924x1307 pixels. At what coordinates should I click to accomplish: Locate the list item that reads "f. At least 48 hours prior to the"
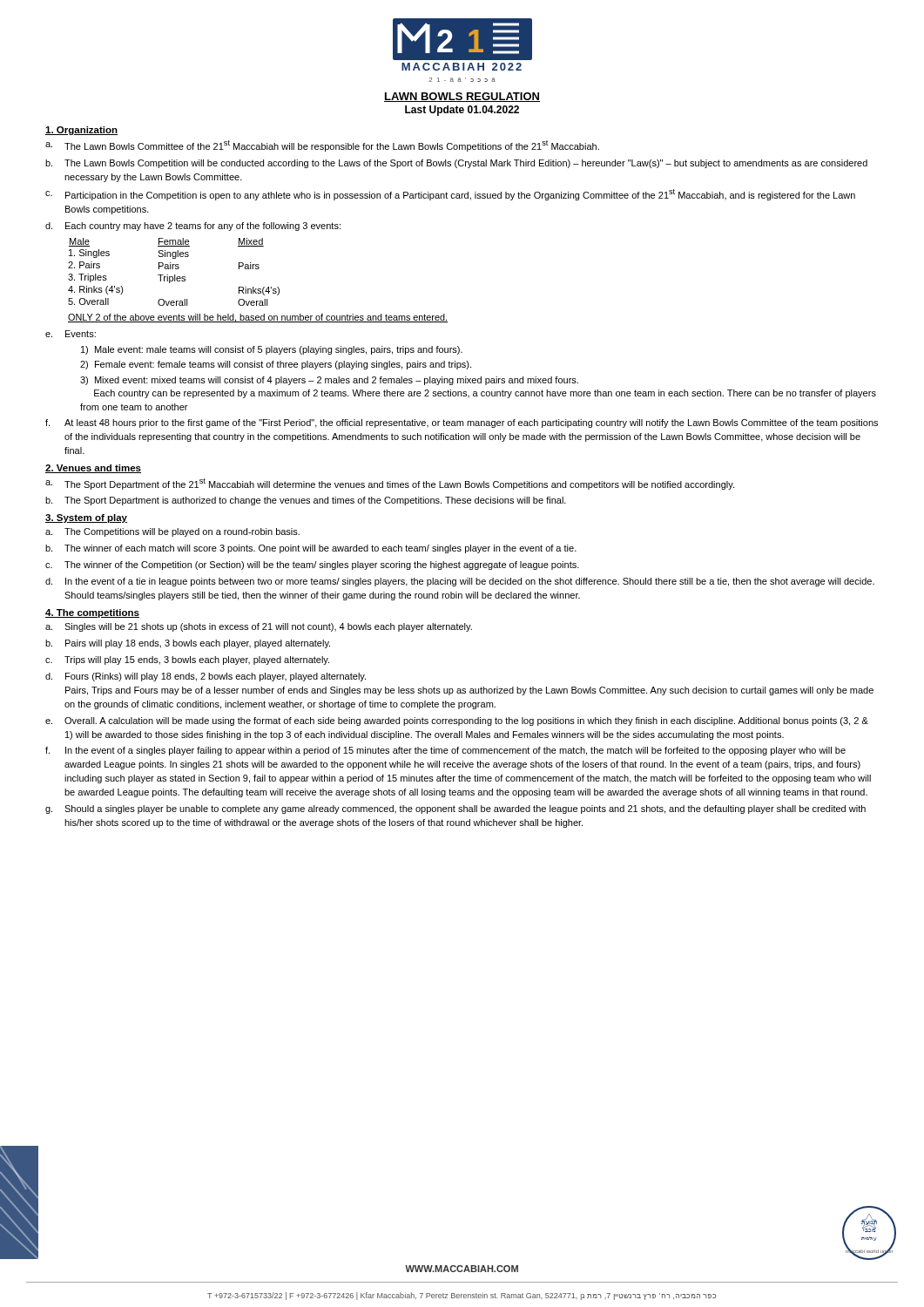(x=462, y=437)
